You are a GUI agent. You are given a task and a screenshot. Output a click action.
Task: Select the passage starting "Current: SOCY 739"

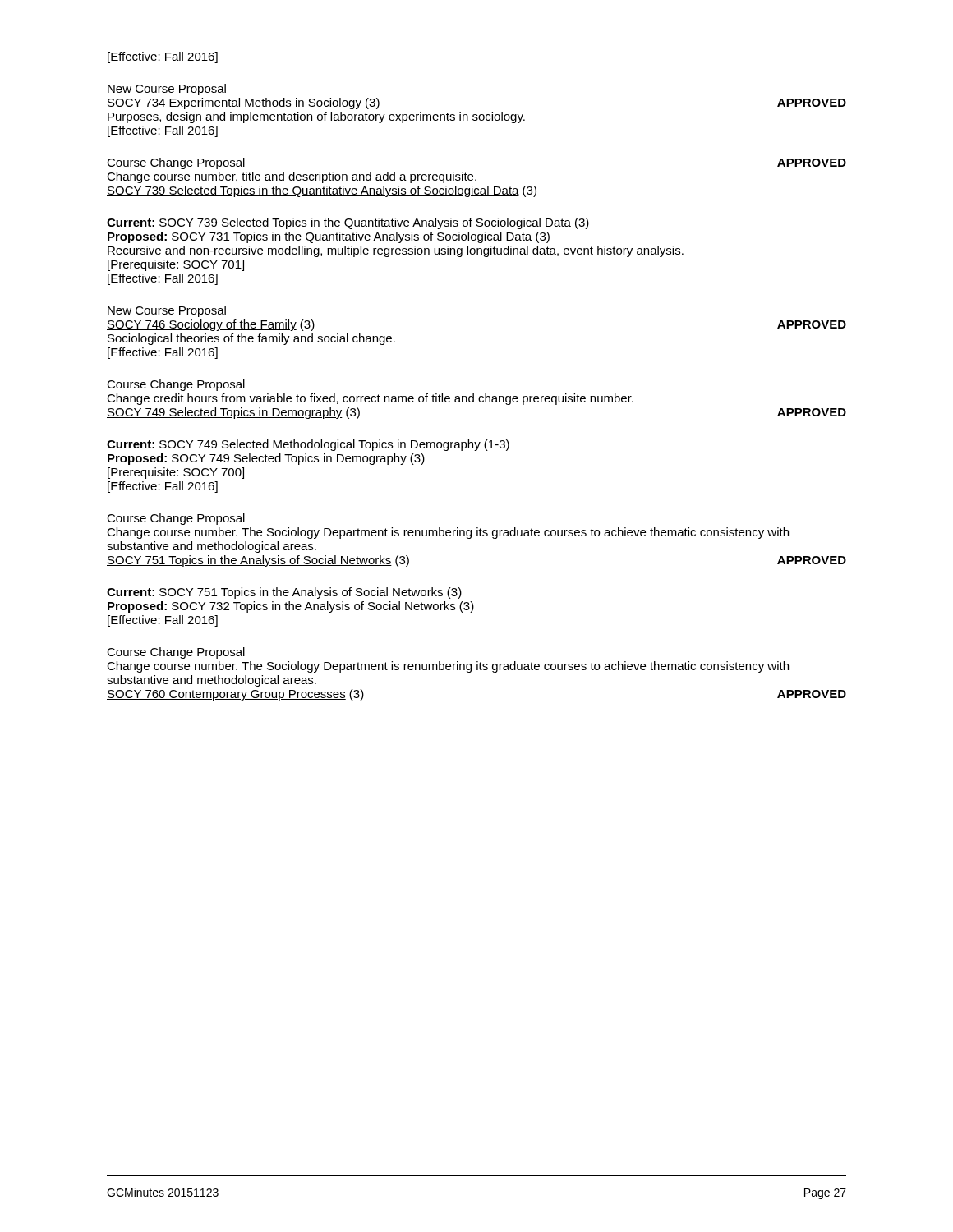point(396,250)
